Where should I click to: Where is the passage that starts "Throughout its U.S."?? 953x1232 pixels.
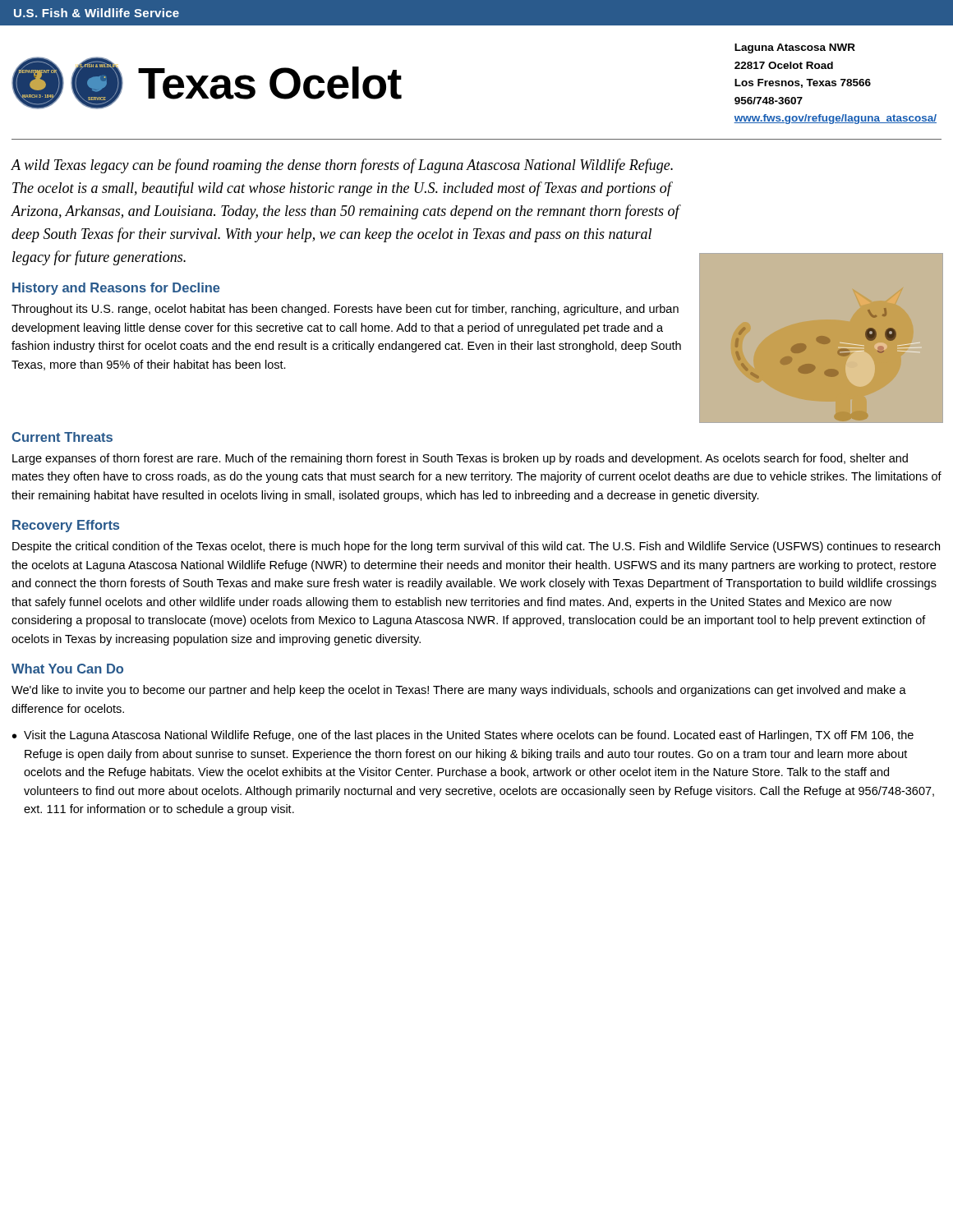pos(347,337)
